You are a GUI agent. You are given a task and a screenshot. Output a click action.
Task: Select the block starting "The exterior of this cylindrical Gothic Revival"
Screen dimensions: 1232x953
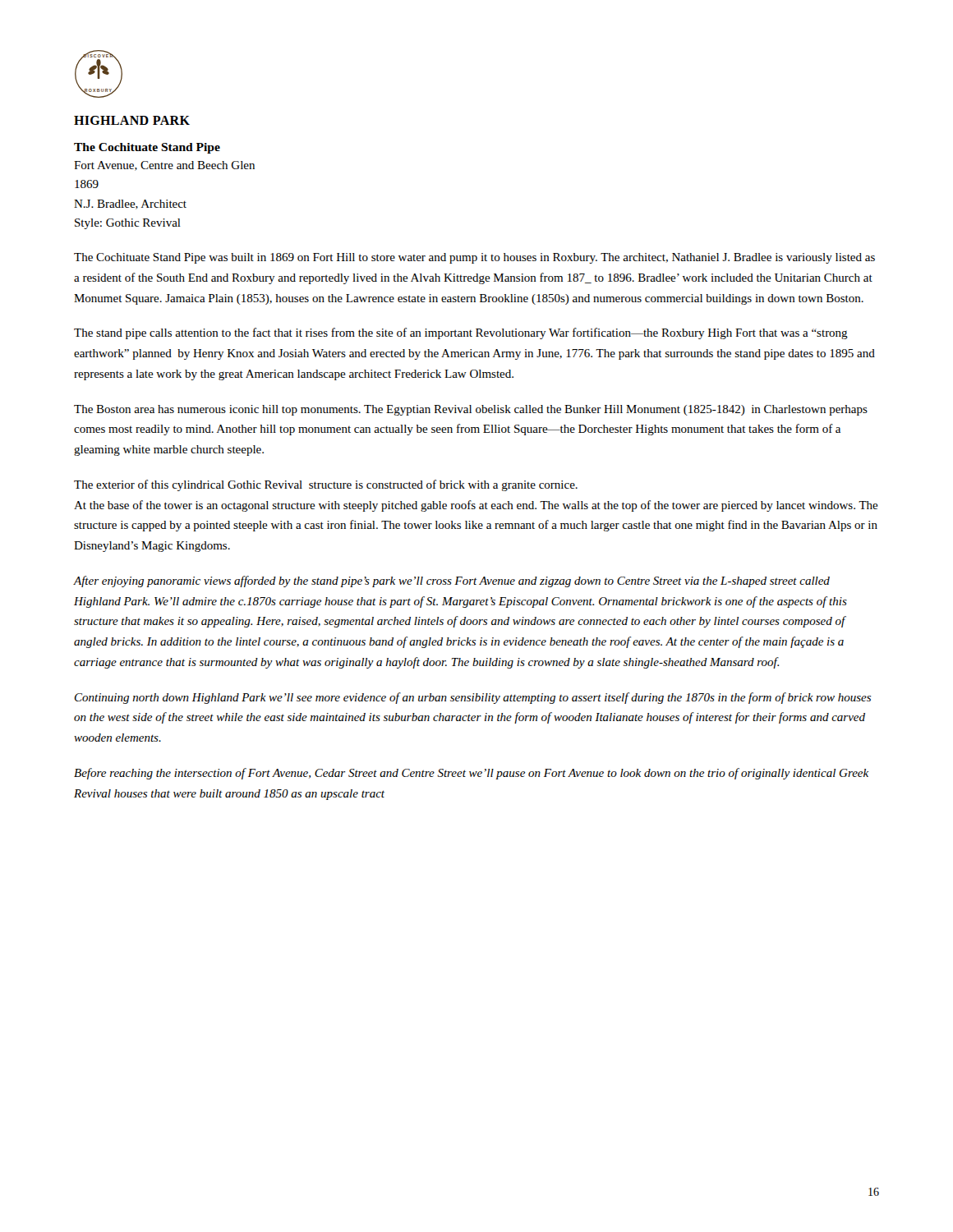pyautogui.click(x=476, y=515)
